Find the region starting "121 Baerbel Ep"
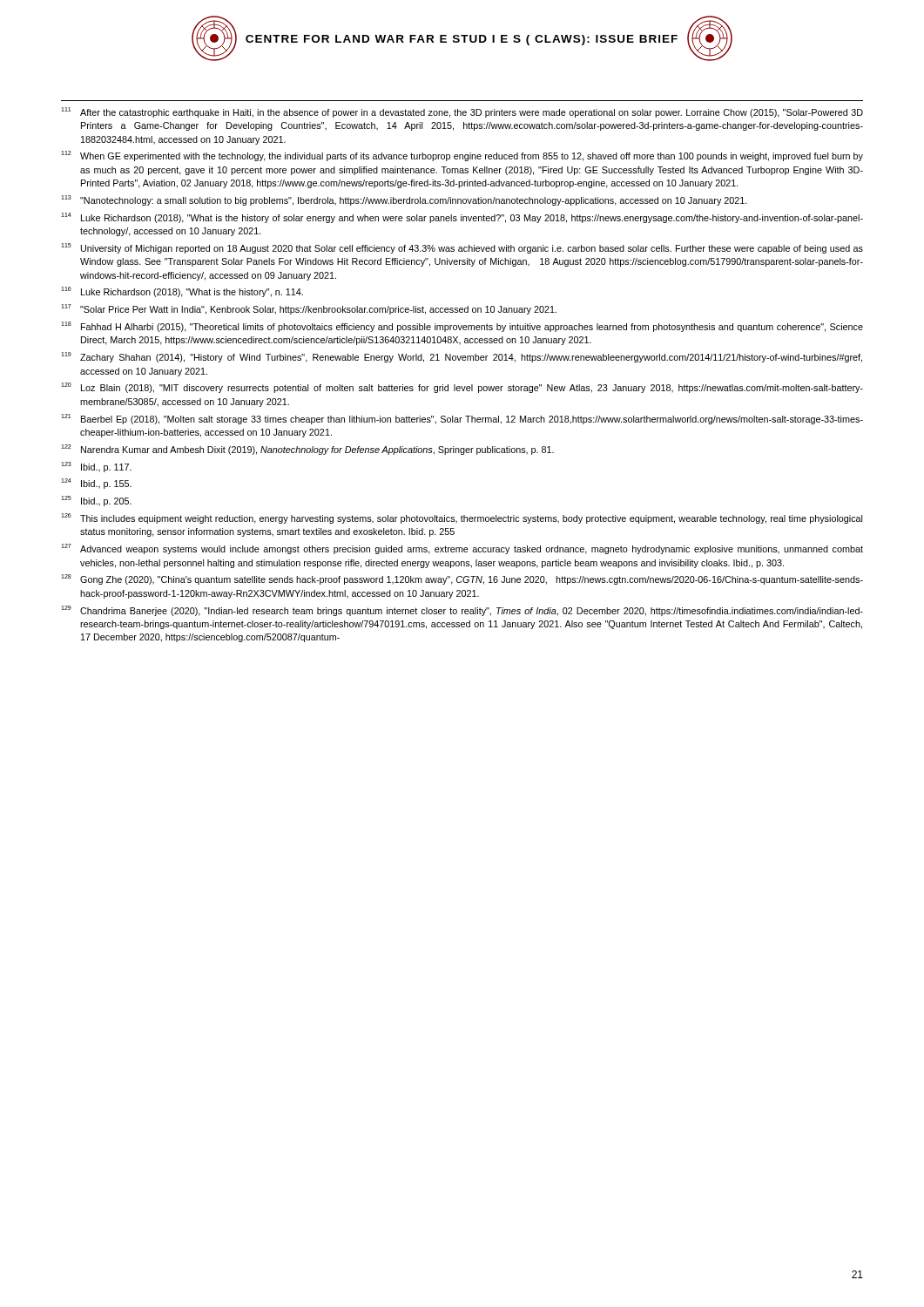The height and width of the screenshot is (1307, 924). click(462, 426)
